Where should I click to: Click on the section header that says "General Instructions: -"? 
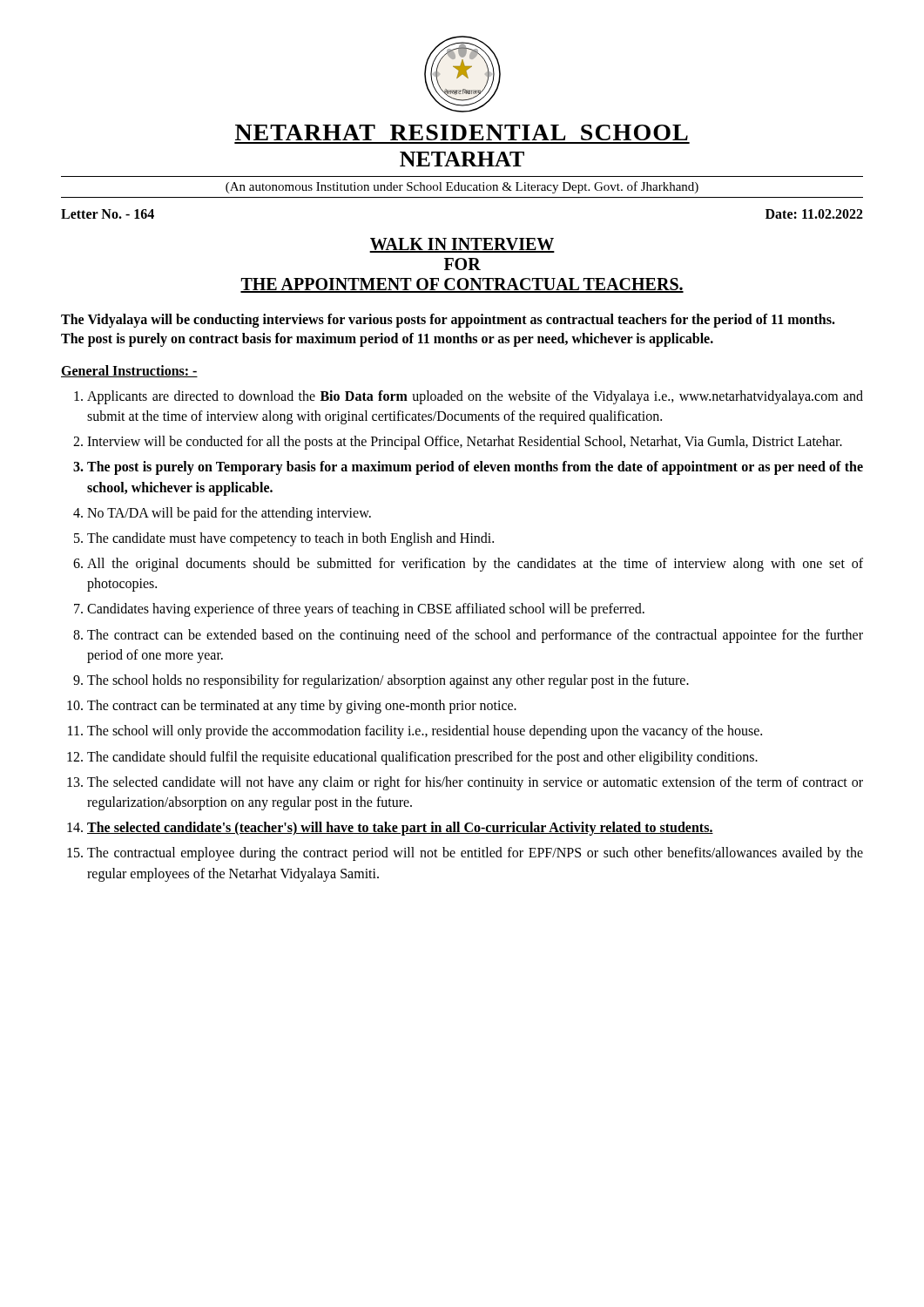click(x=129, y=371)
